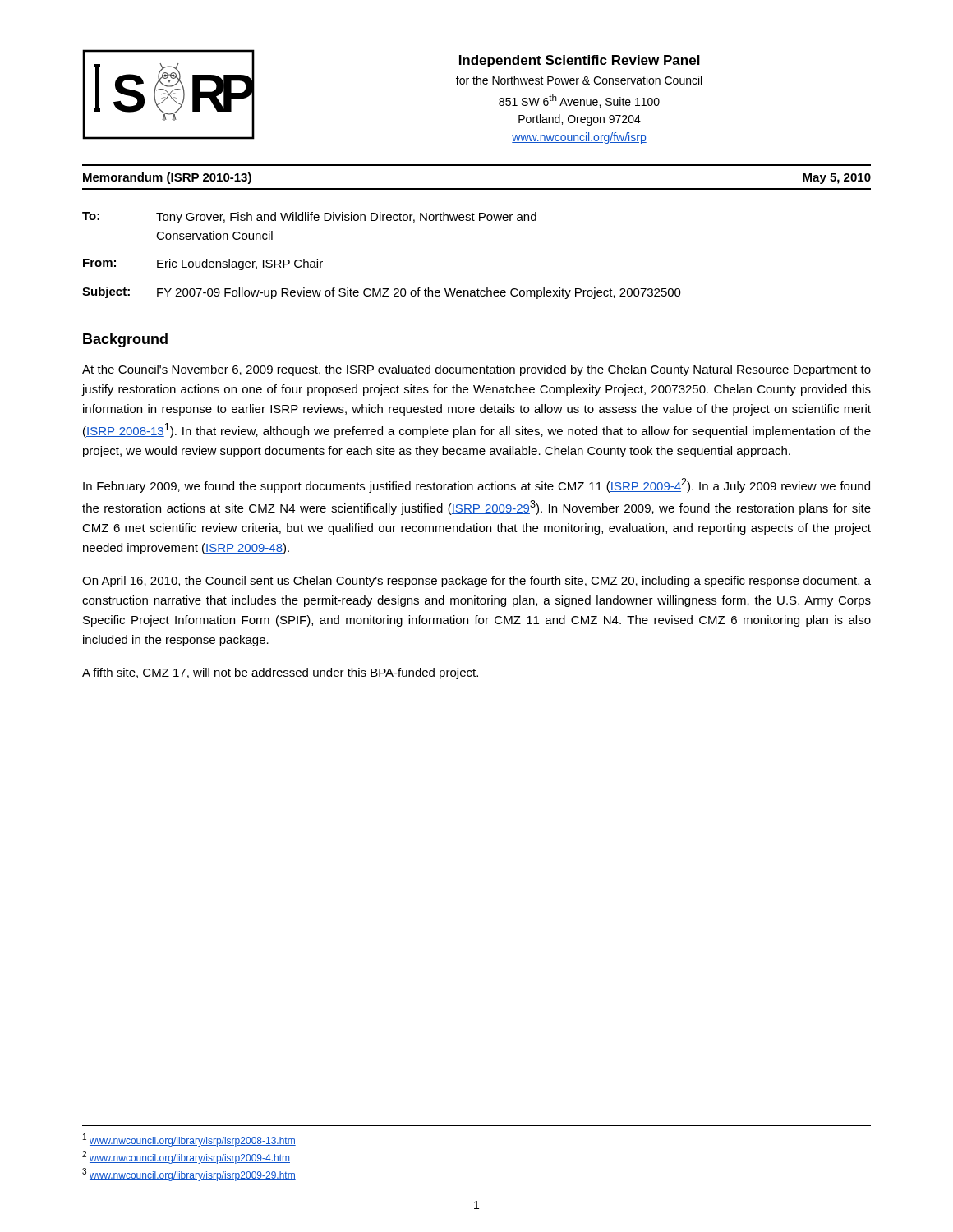Select the footnote with the text "3 www.nwcouncil.org/library/isrp/isrp2009-29.htm"
The height and width of the screenshot is (1232, 953).
point(189,1174)
